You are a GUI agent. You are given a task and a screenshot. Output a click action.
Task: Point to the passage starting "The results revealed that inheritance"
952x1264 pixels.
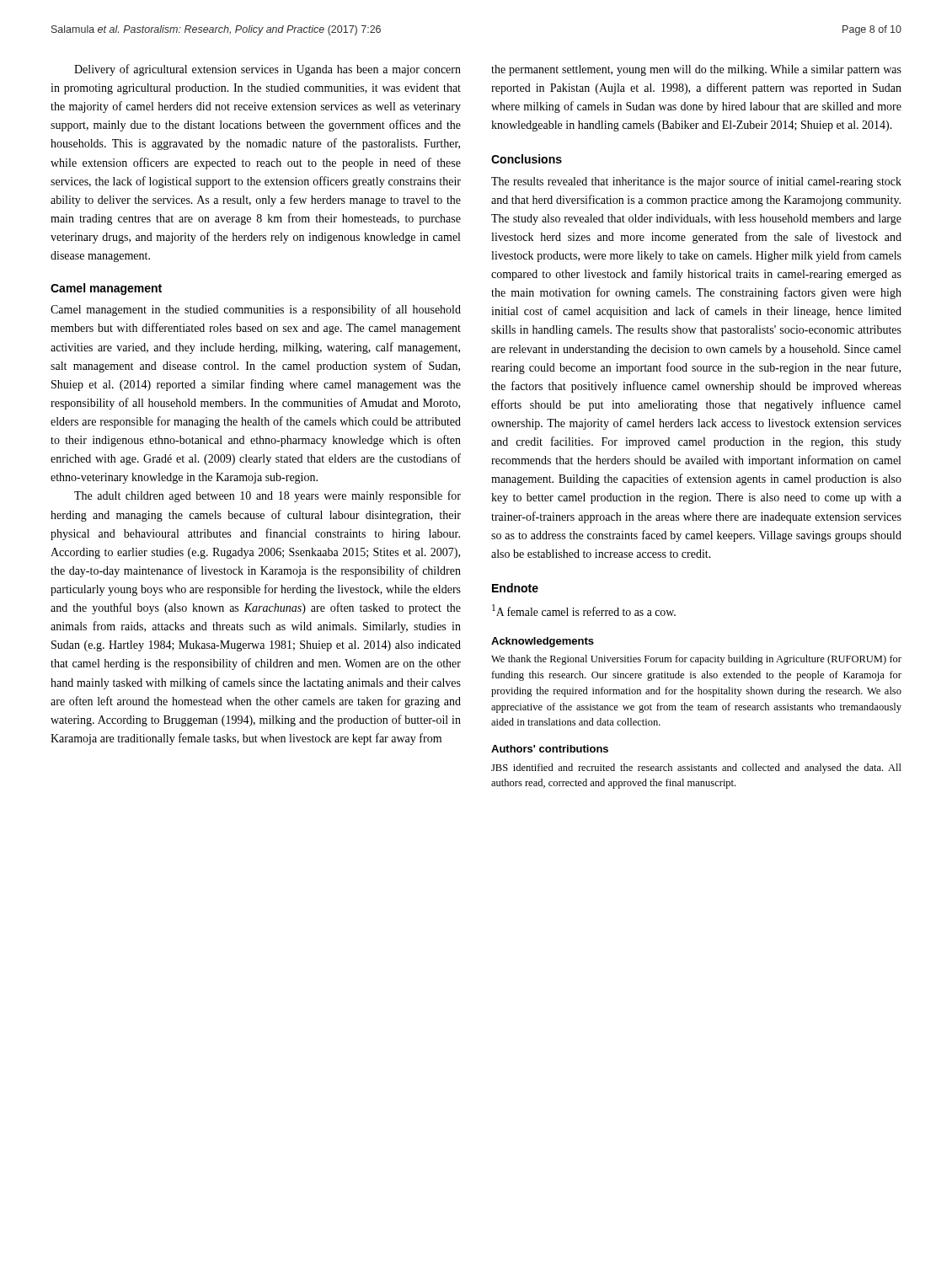[696, 368]
